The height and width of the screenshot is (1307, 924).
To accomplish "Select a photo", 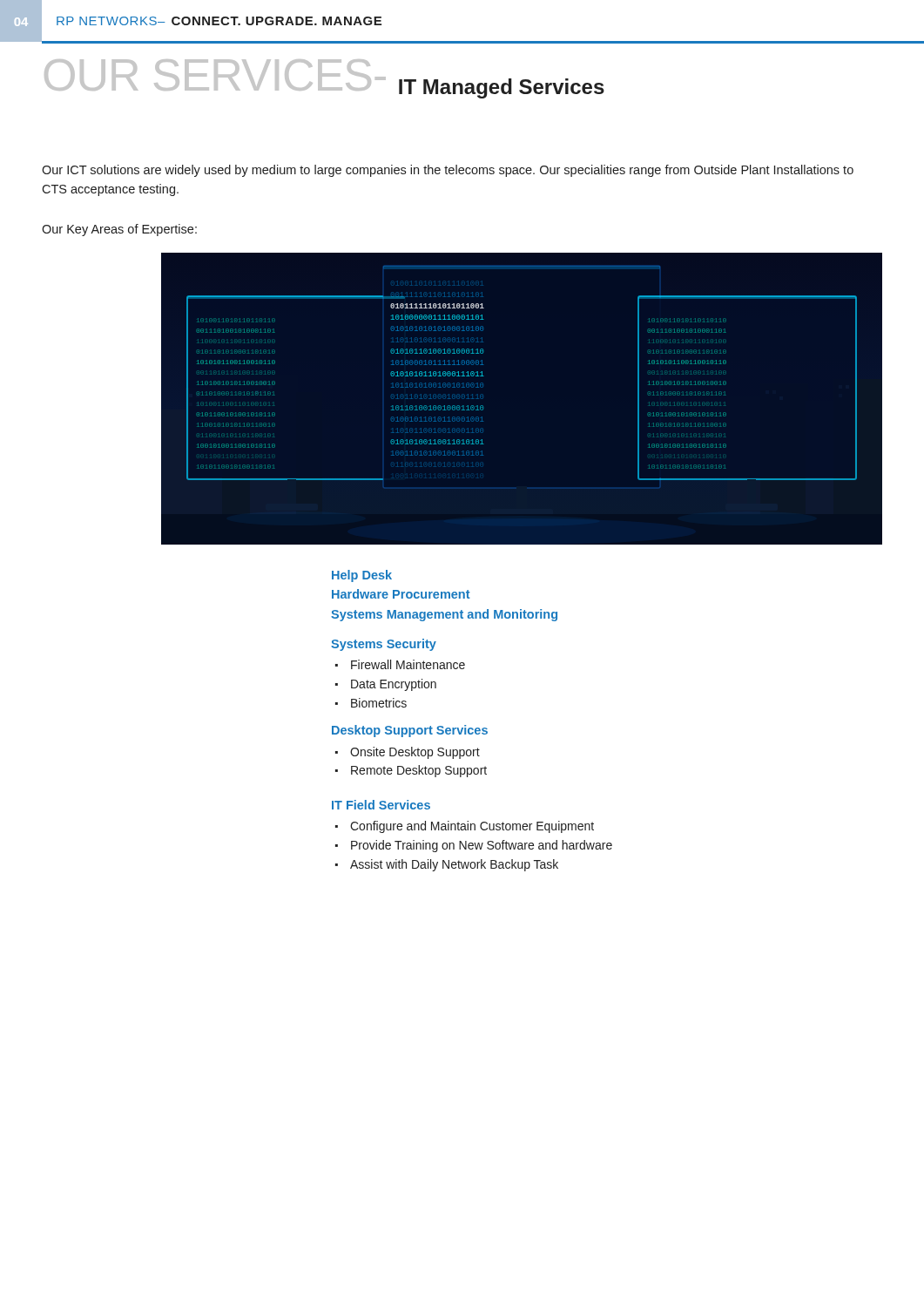I will click(x=522, y=399).
